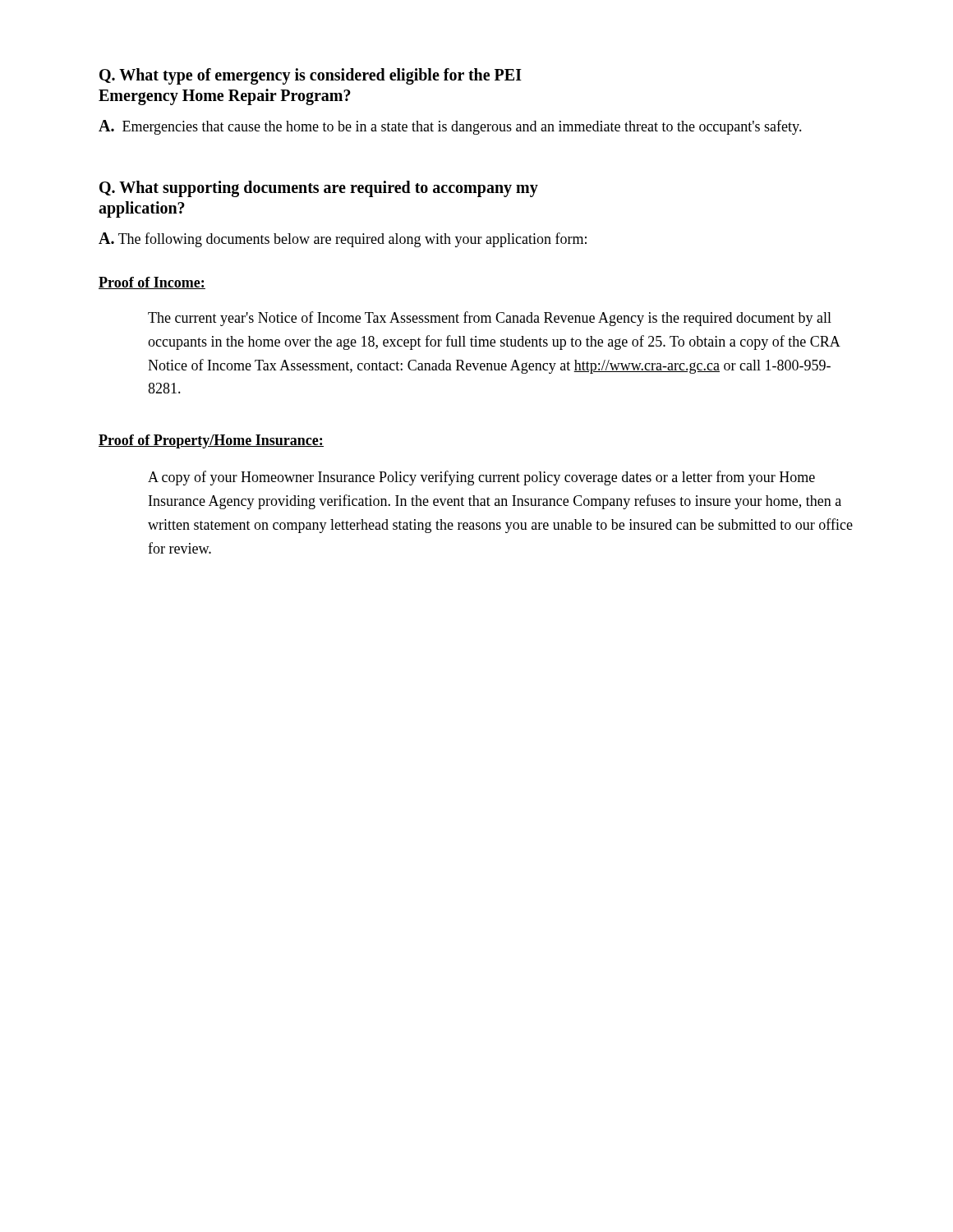953x1232 pixels.
Task: Navigate to the region starting "A. The following"
Action: point(476,239)
